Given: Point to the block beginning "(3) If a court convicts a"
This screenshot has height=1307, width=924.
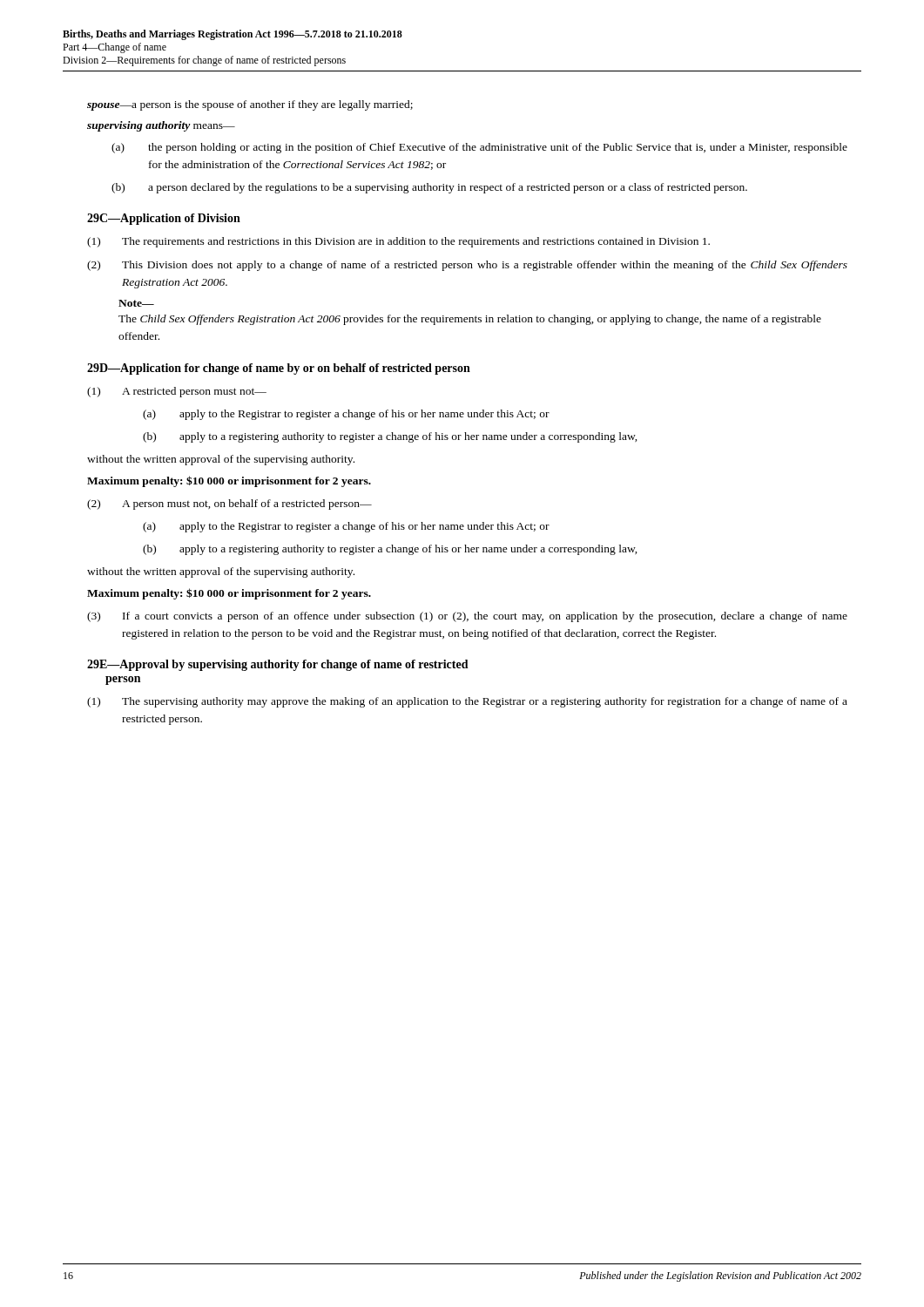Looking at the screenshot, I should pos(467,624).
